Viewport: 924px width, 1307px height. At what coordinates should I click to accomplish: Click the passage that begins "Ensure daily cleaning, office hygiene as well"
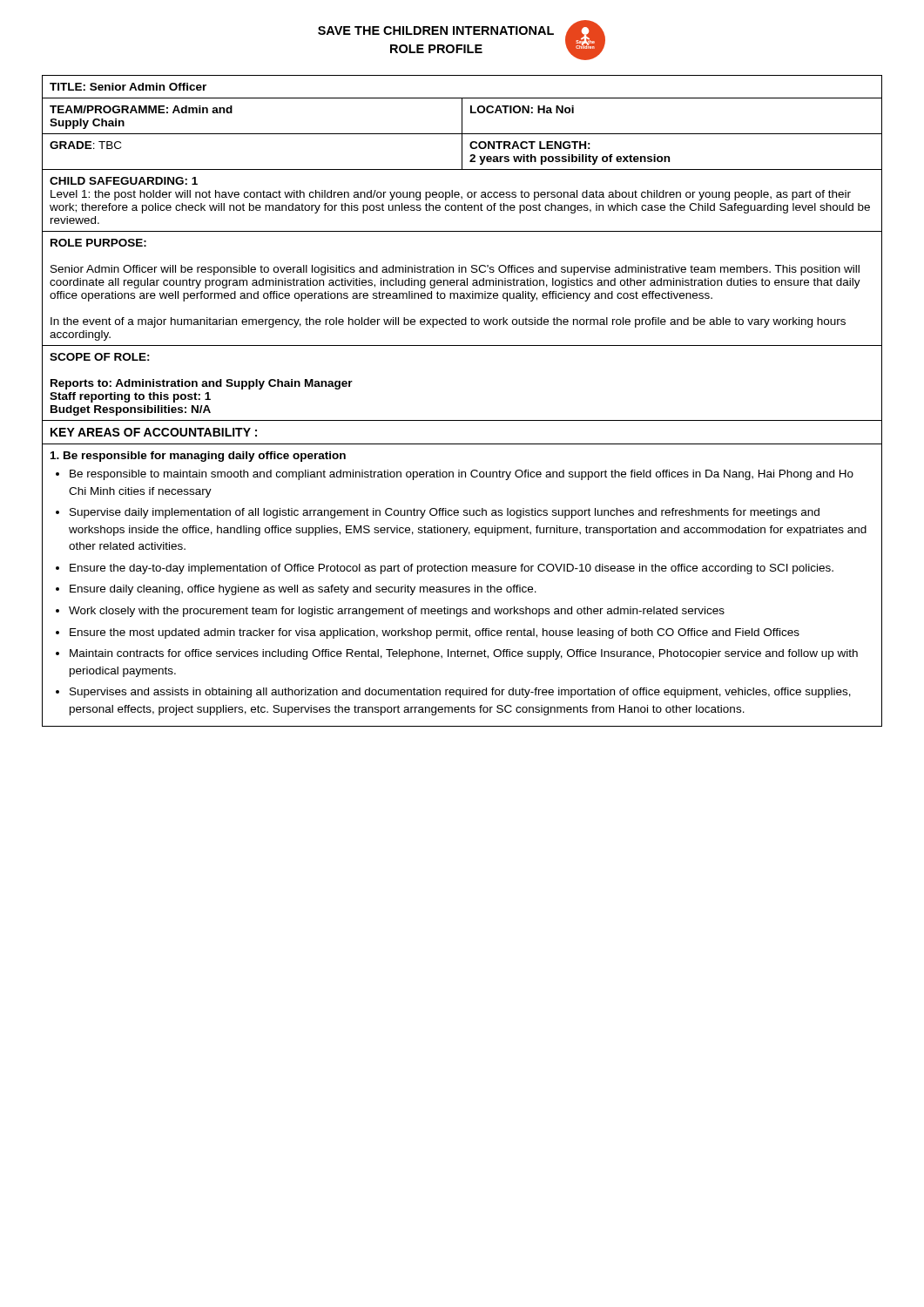pos(303,589)
